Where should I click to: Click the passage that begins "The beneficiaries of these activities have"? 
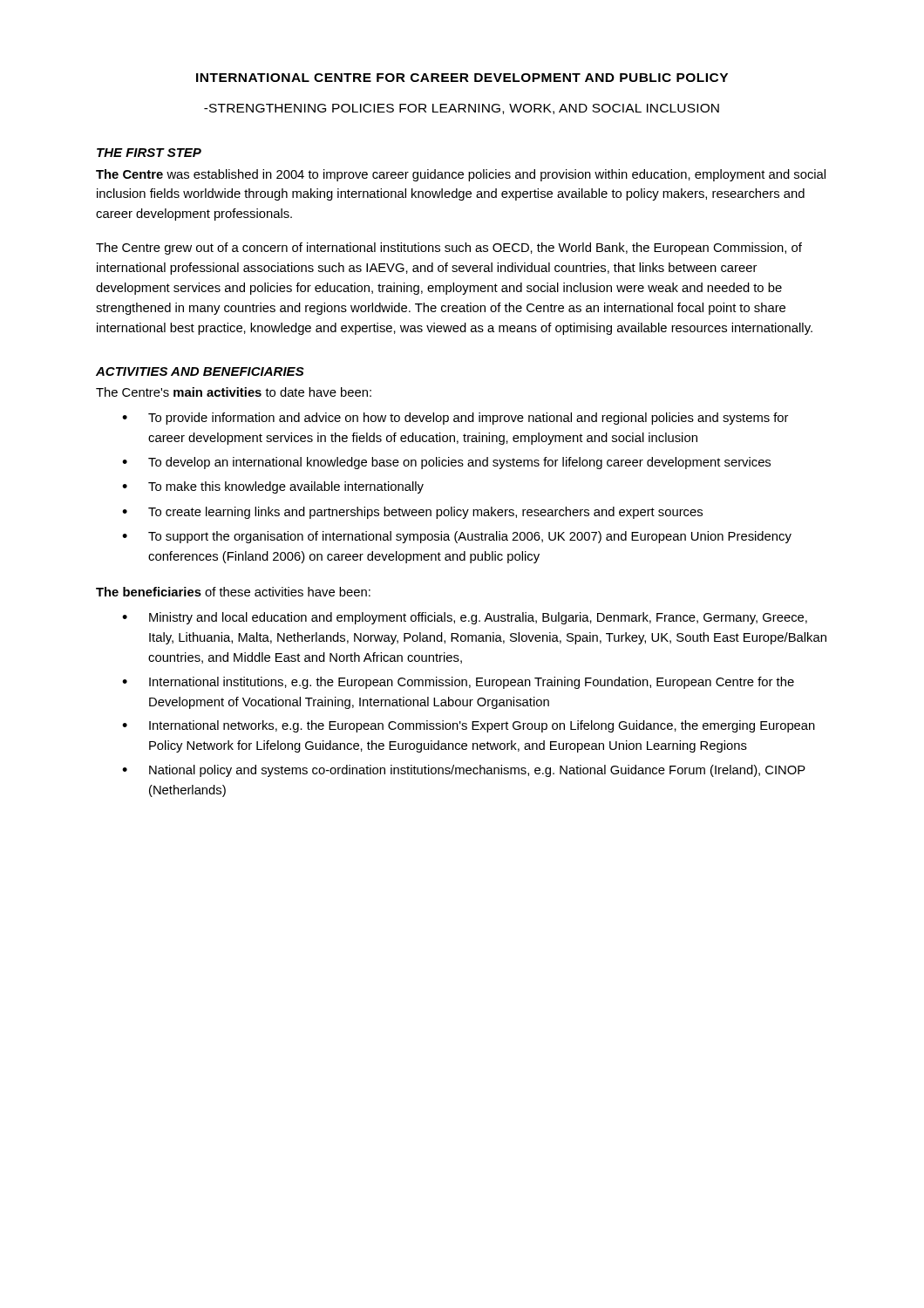tap(234, 592)
